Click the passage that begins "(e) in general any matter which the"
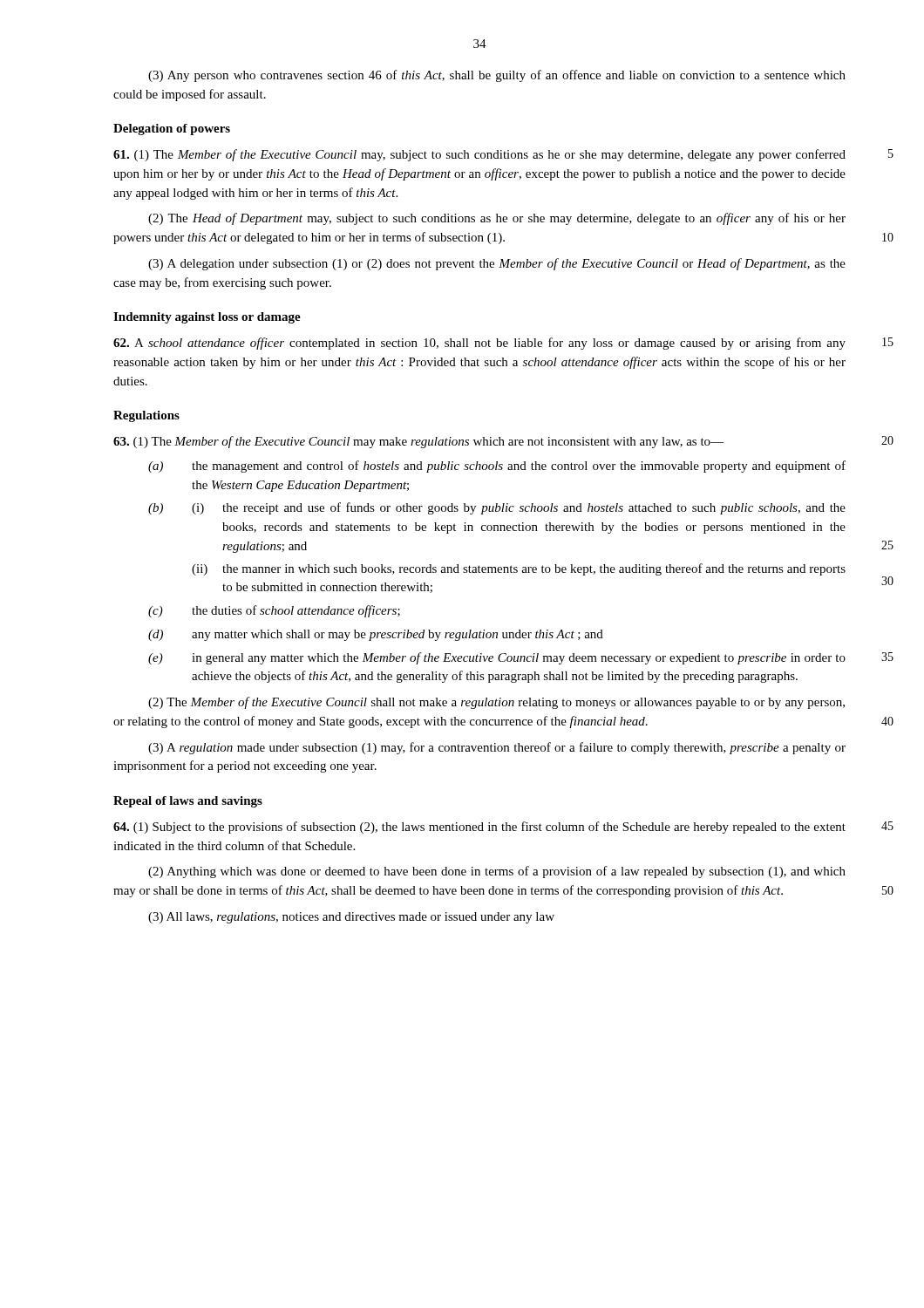 [497, 667]
